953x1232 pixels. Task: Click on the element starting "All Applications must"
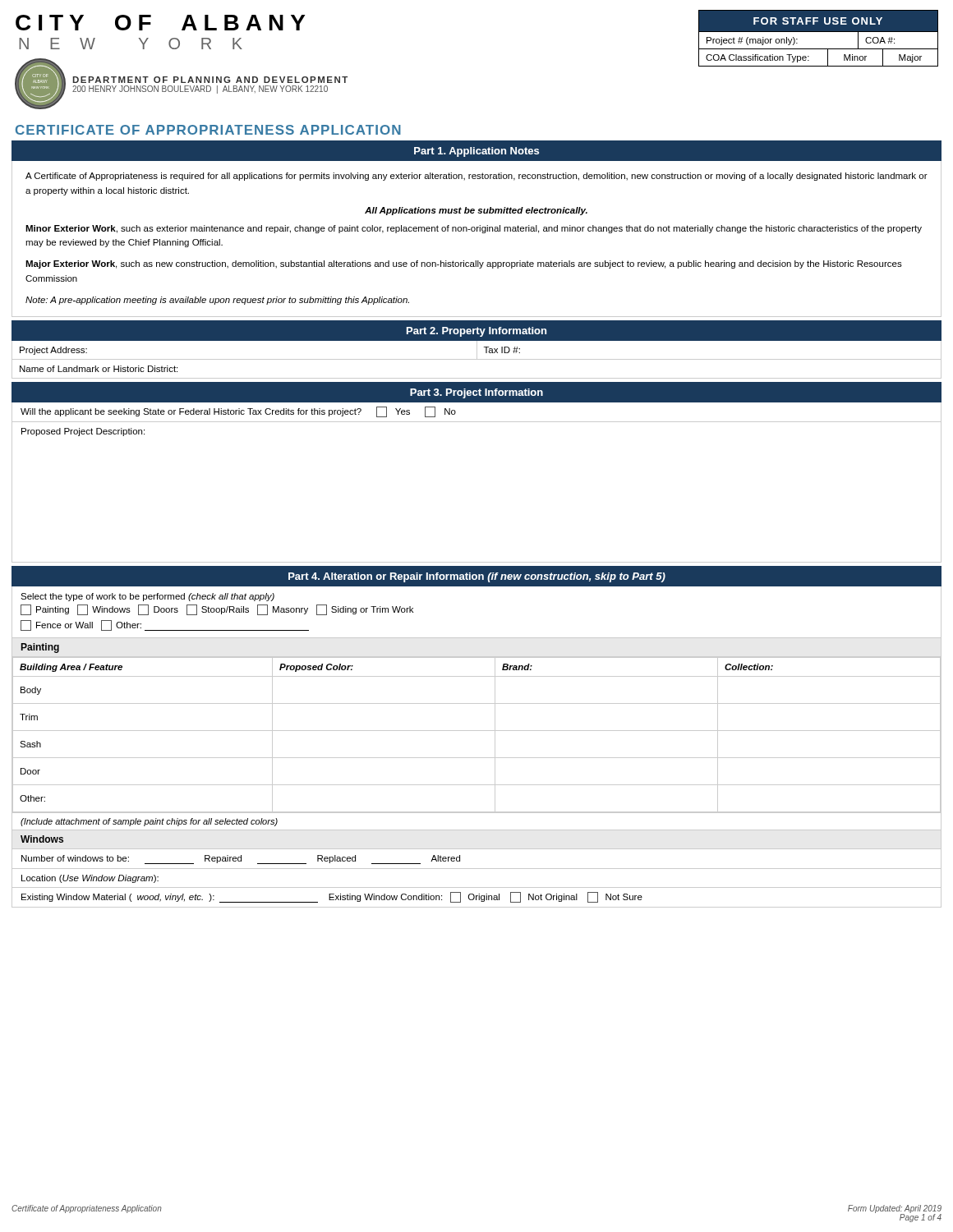click(x=476, y=210)
